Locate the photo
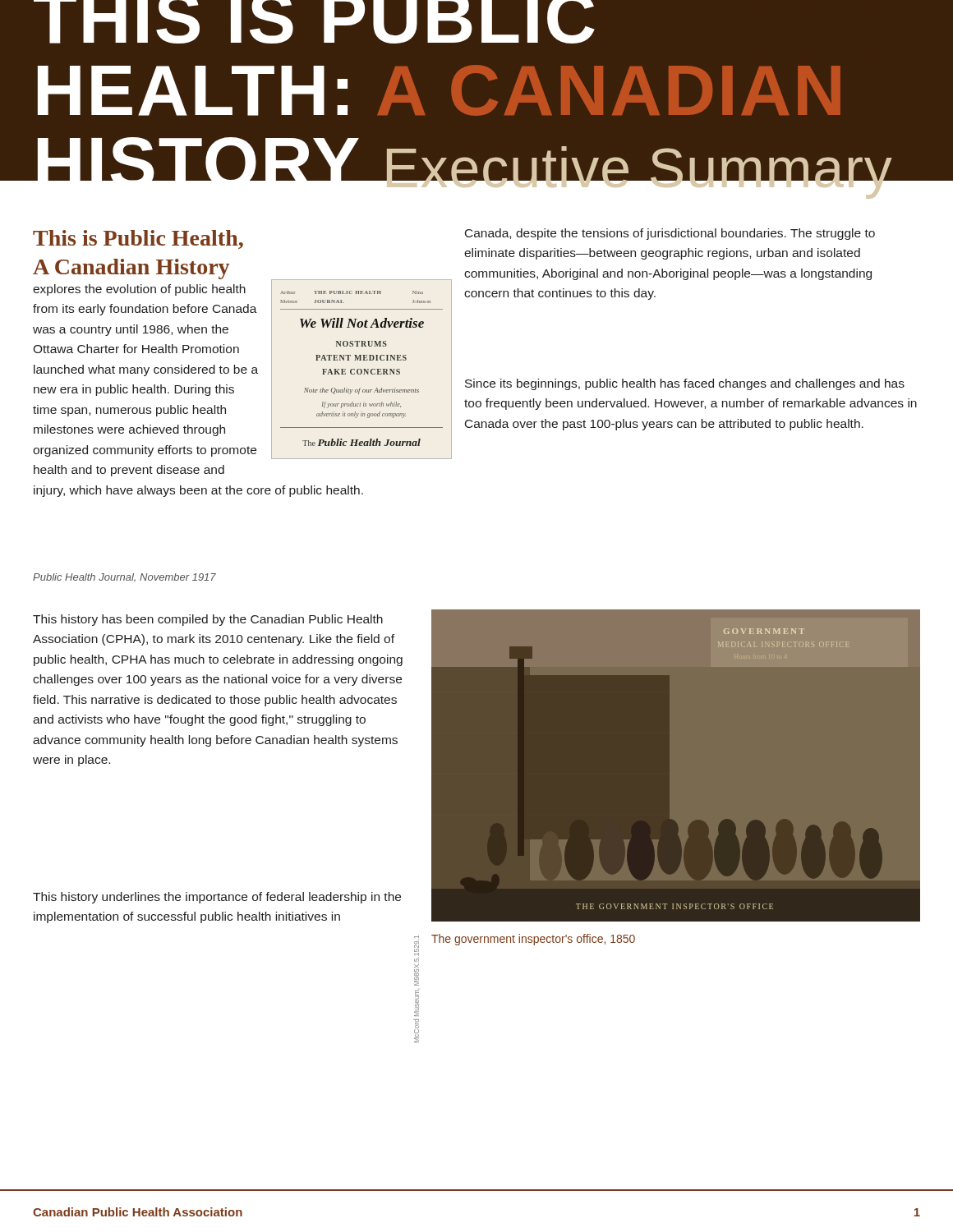The height and width of the screenshot is (1232, 953). coord(676,772)
